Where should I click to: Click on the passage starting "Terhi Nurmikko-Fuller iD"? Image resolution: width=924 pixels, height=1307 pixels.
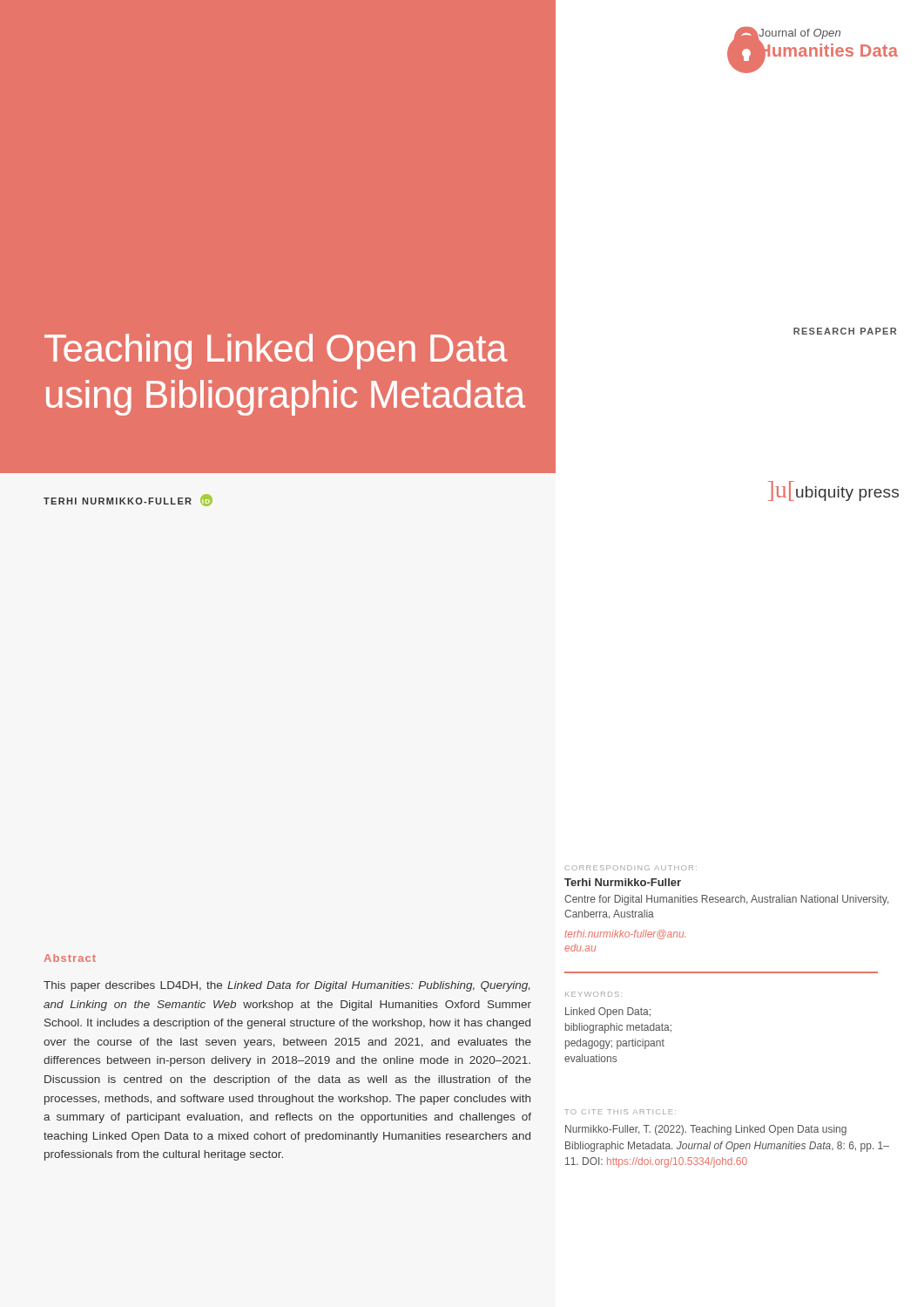[x=128, y=500]
